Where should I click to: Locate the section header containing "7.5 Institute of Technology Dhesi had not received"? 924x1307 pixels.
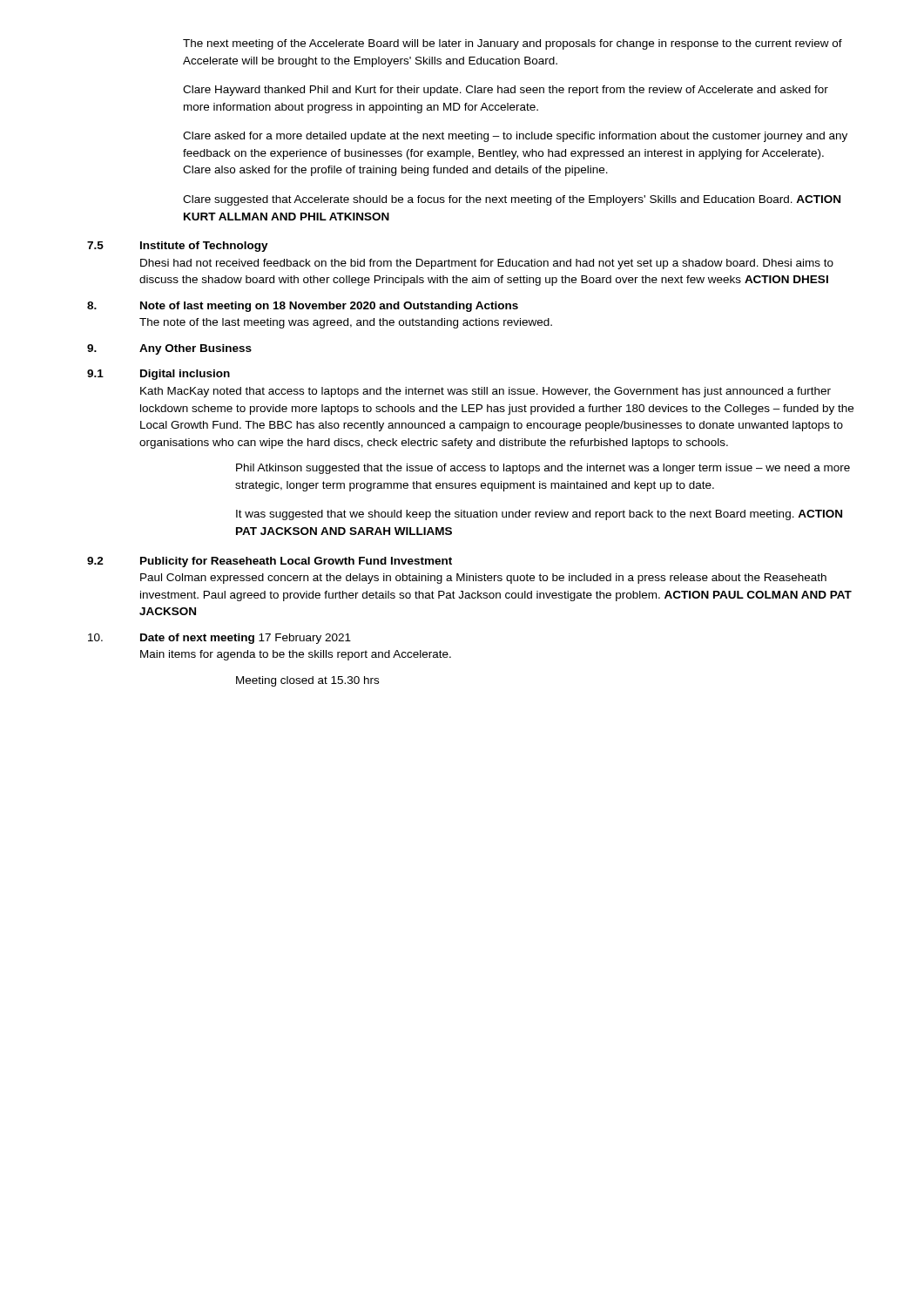tap(471, 263)
